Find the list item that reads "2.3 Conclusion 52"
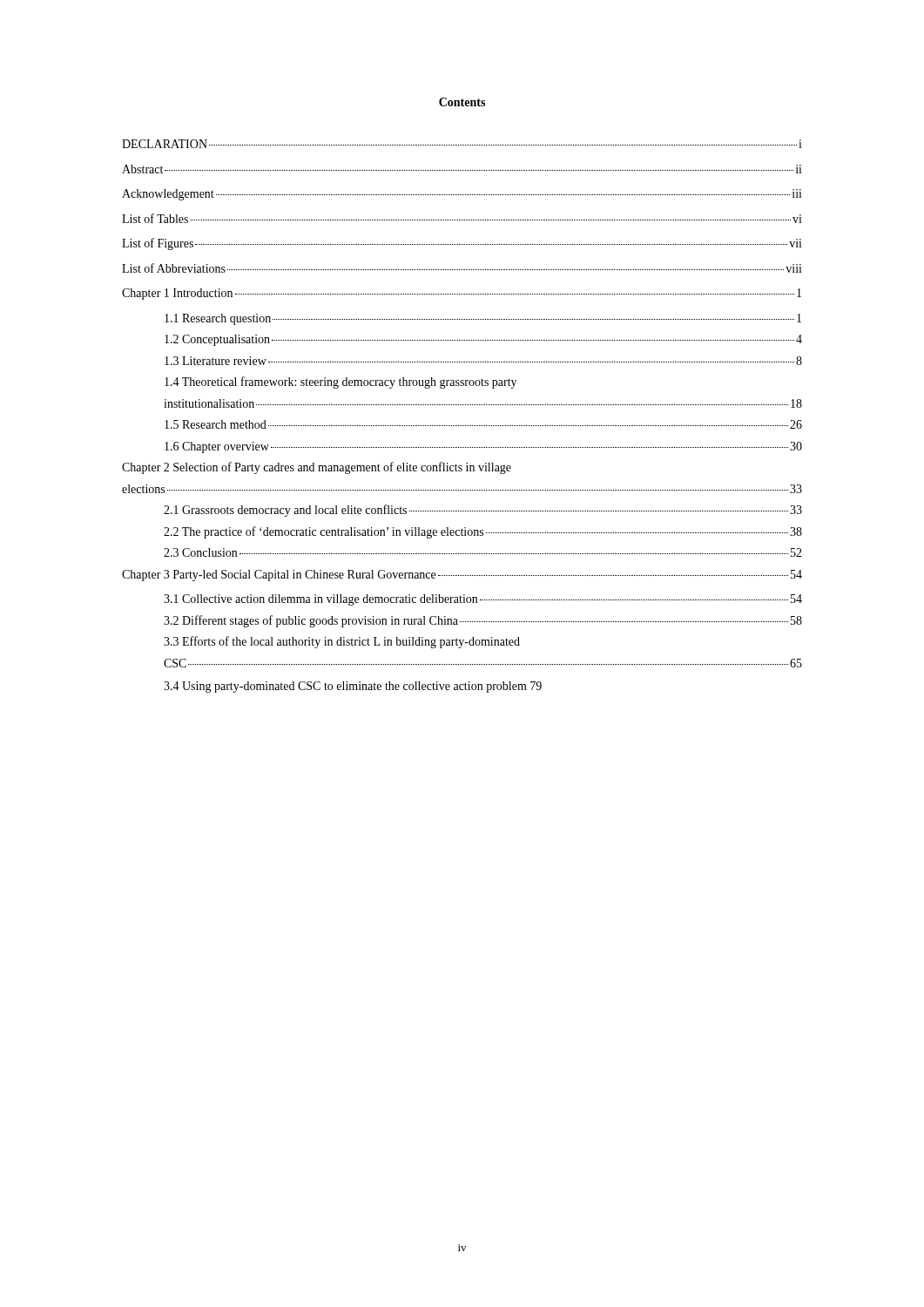This screenshot has height=1307, width=924. (x=483, y=554)
